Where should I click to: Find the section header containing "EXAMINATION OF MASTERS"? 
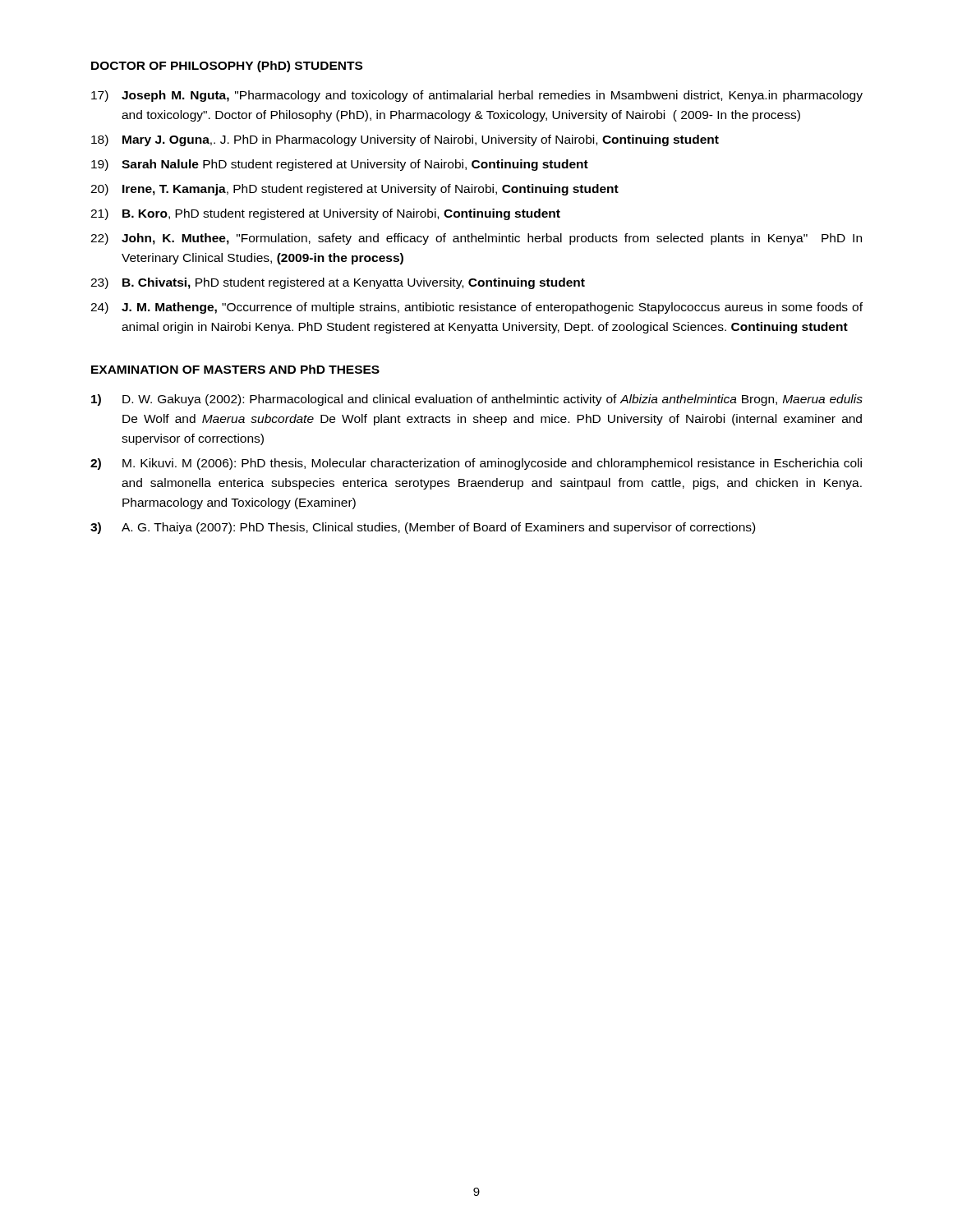click(235, 369)
